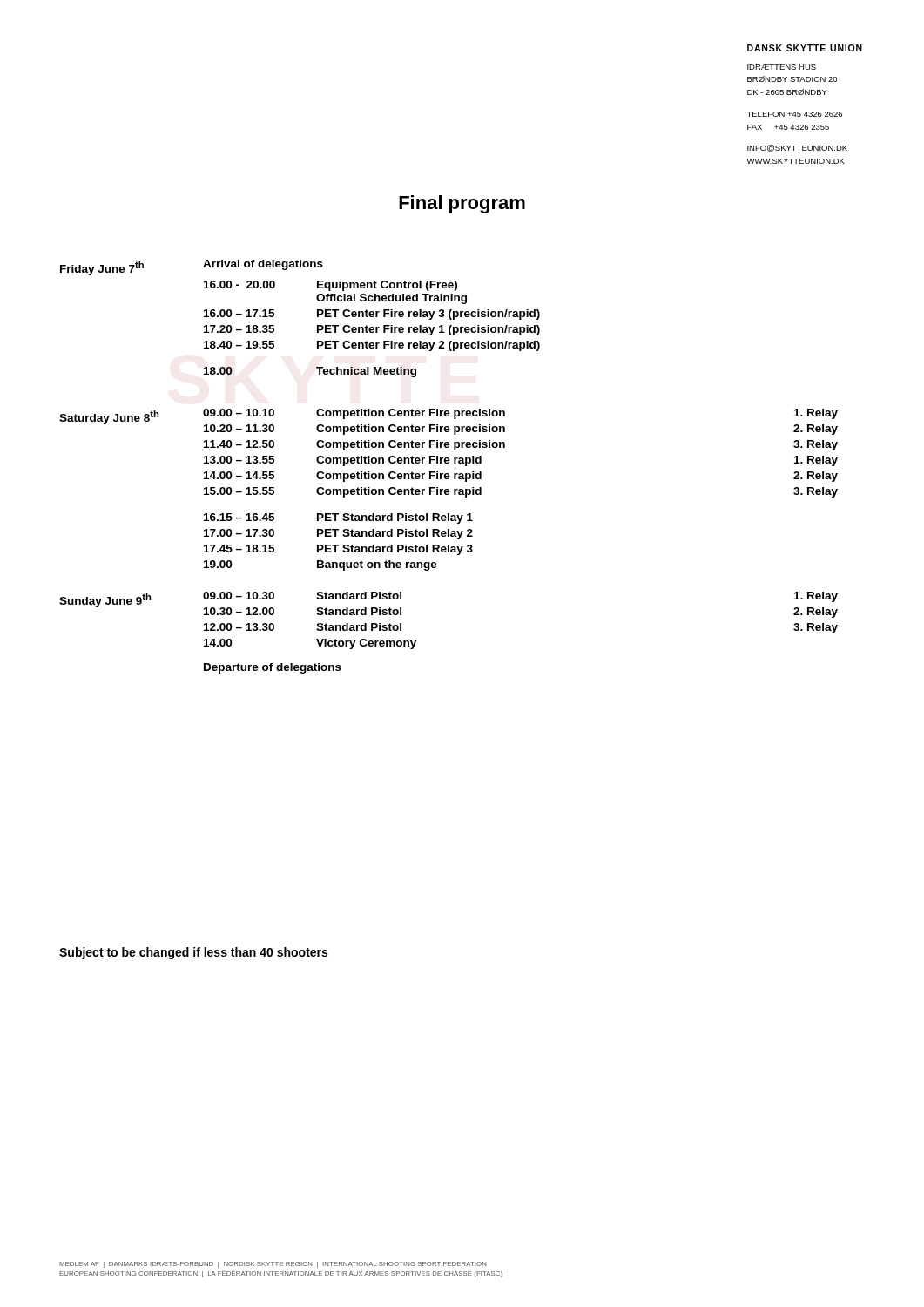Screen dimensions: 1307x924
Task: Point to the passage starting "Subject to be changed if"
Action: coord(194,952)
